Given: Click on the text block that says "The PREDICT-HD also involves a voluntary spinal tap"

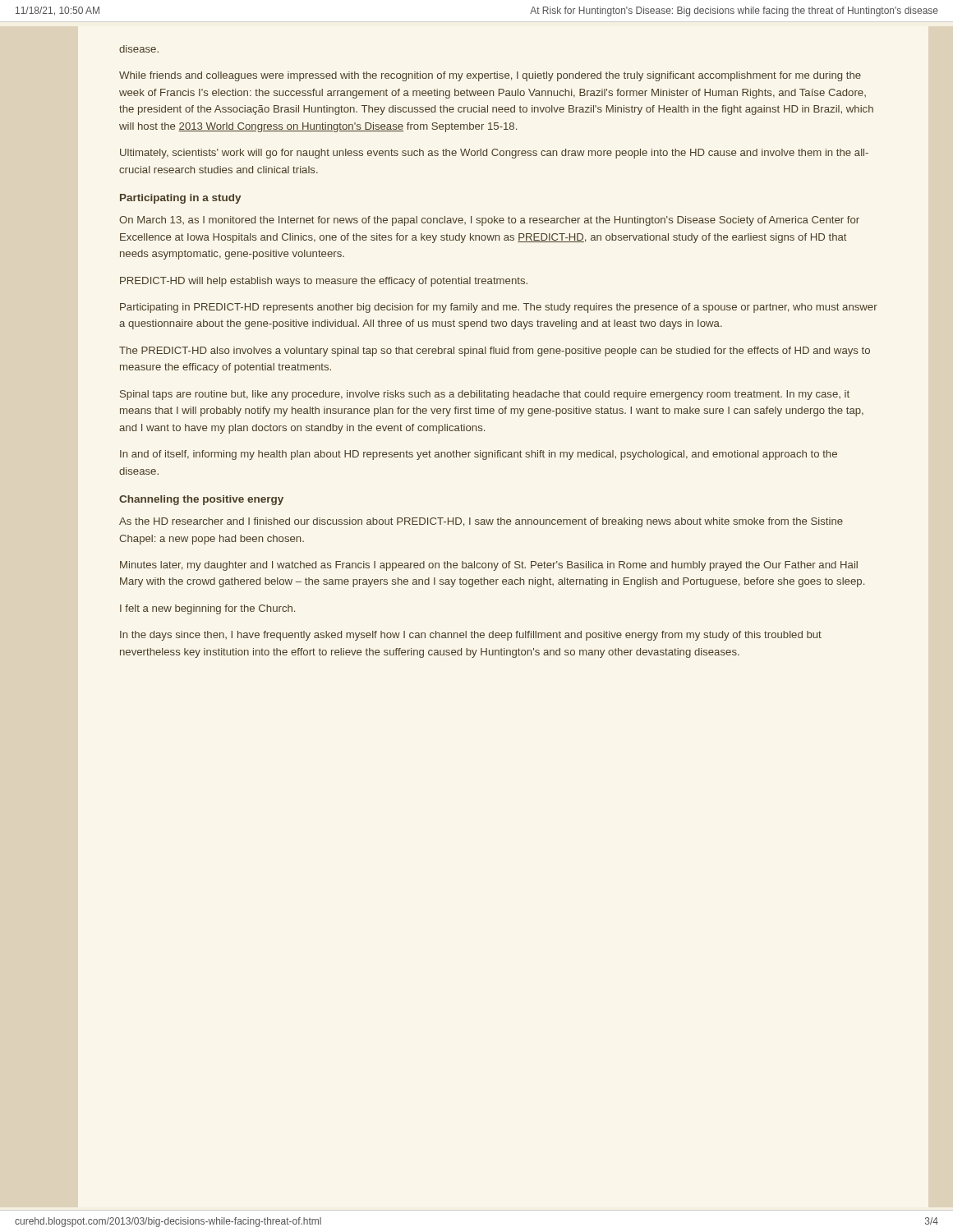Looking at the screenshot, I should tap(495, 359).
